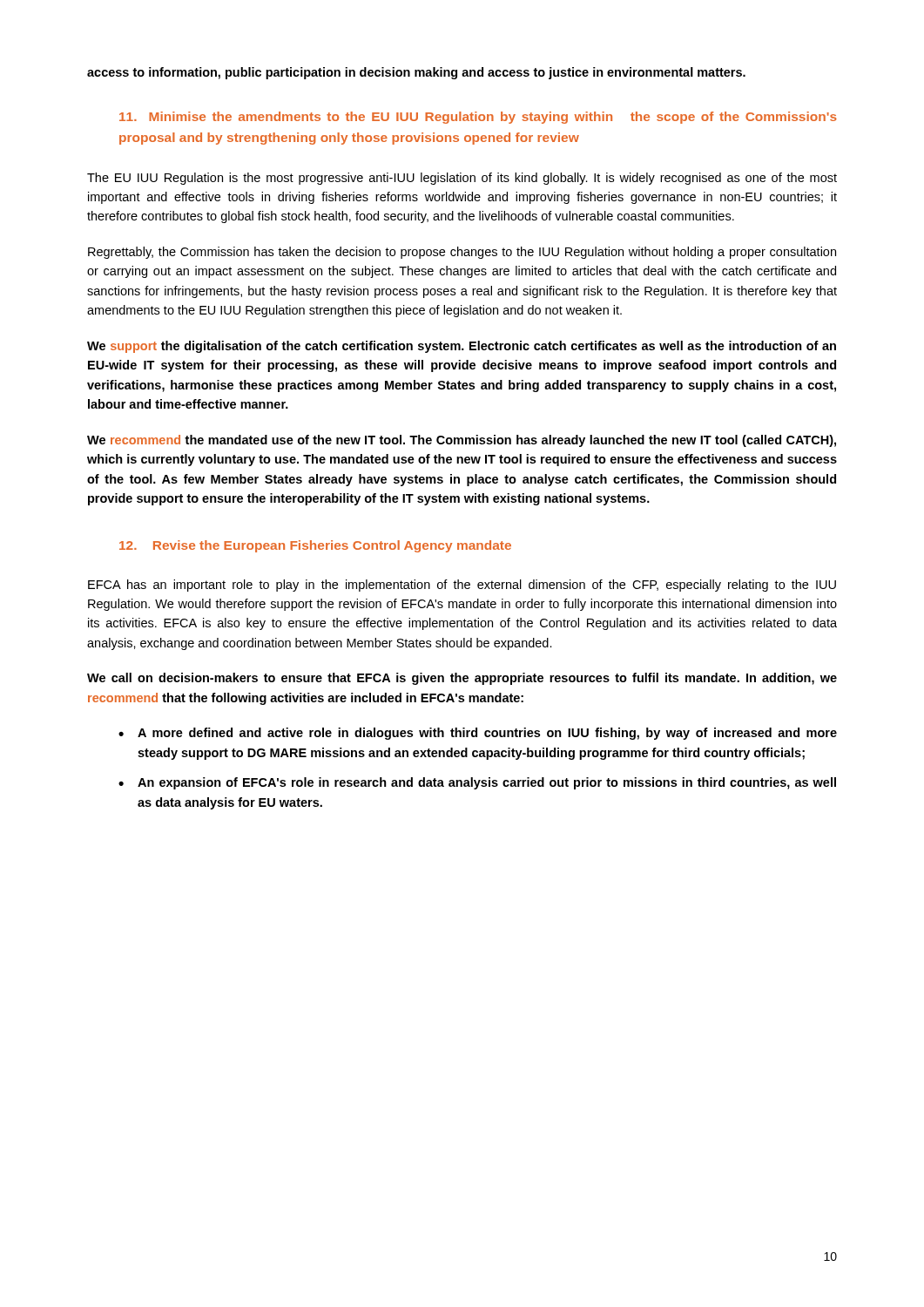This screenshot has height=1307, width=924.
Task: Click on the text block starting "• A more defined and active"
Action: coord(478,743)
